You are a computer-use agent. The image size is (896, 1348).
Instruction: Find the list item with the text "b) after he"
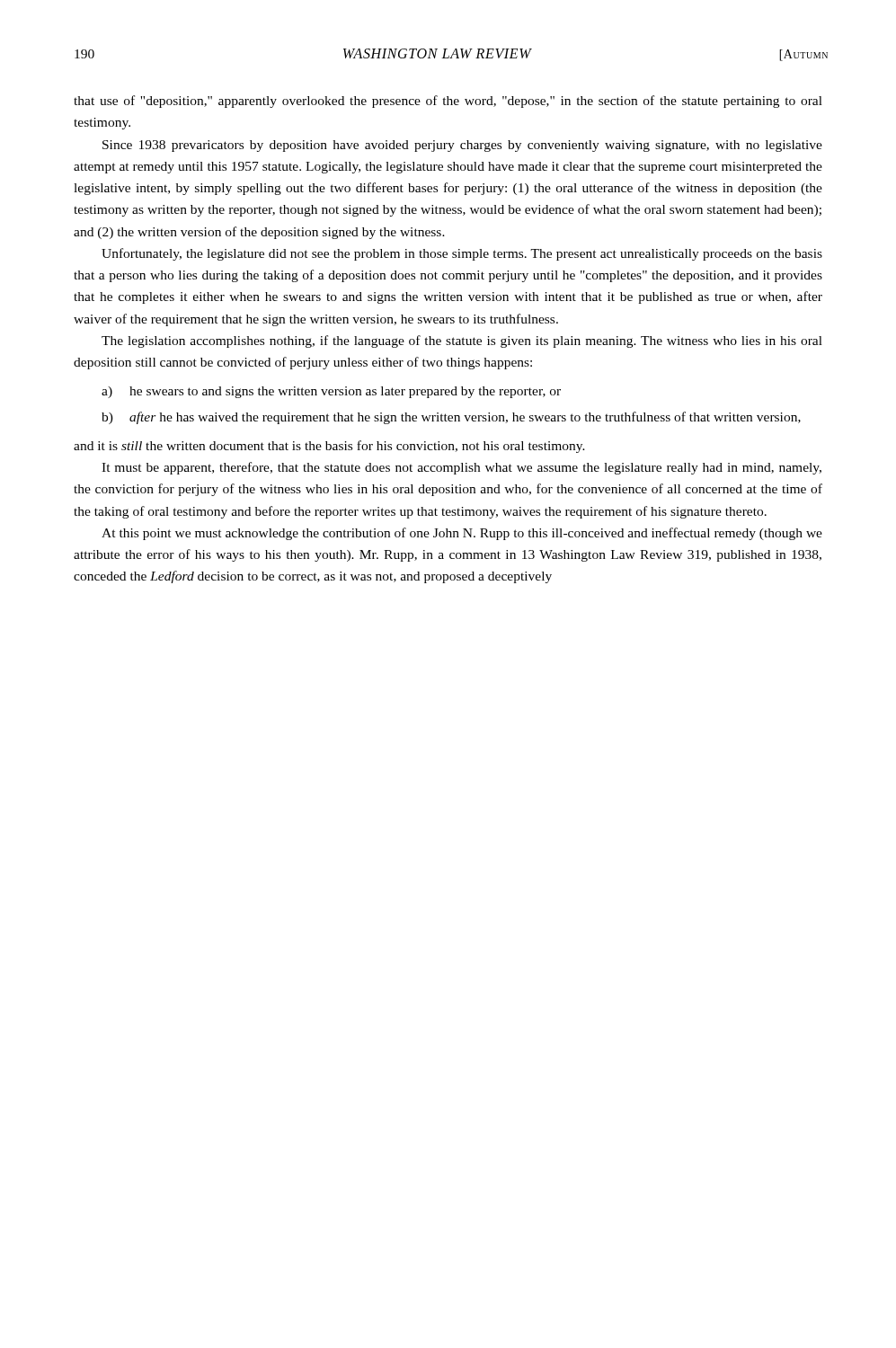coord(462,417)
